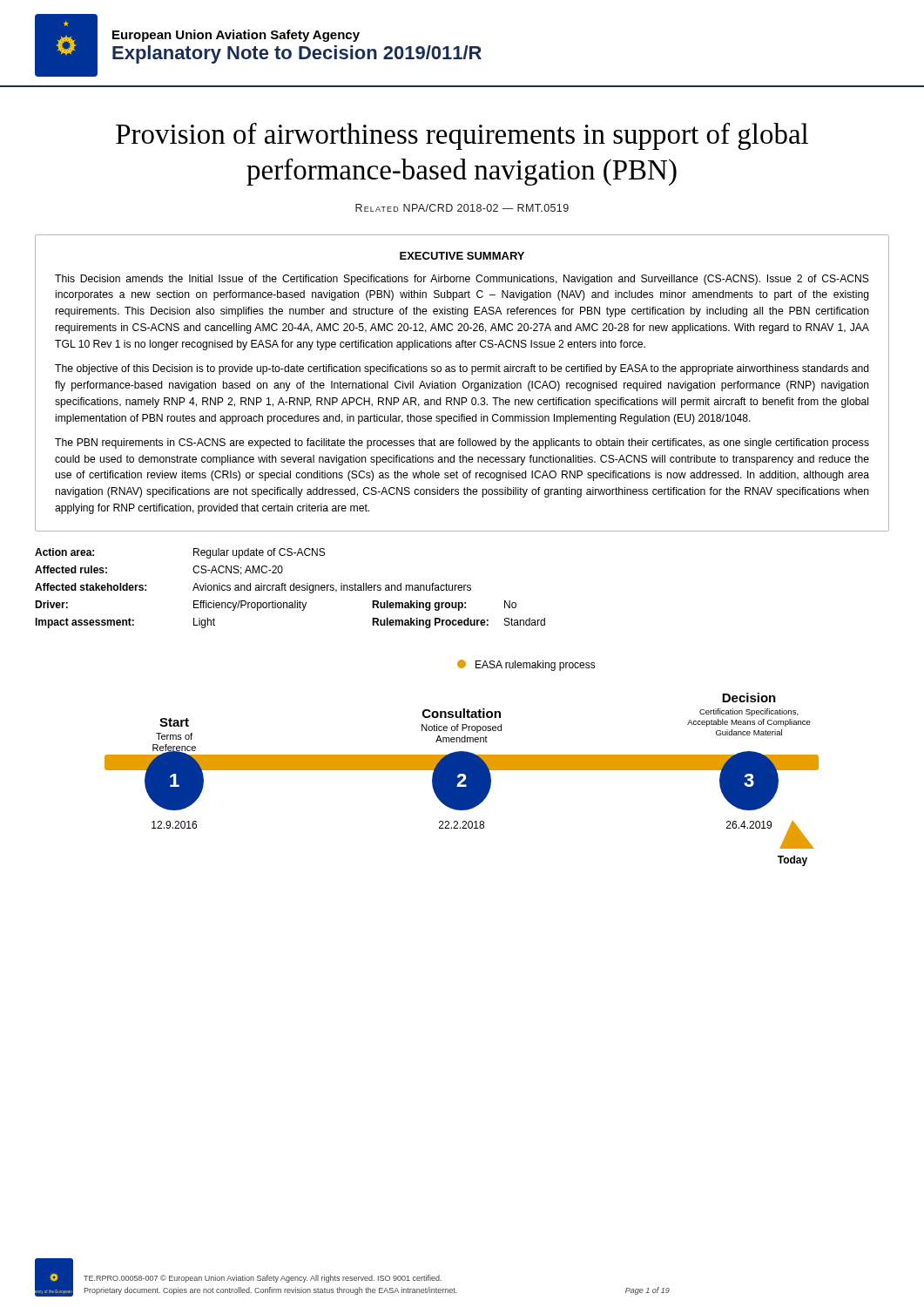Image resolution: width=924 pixels, height=1307 pixels.
Task: Locate the text block with the text "The objective of"
Action: (462, 393)
